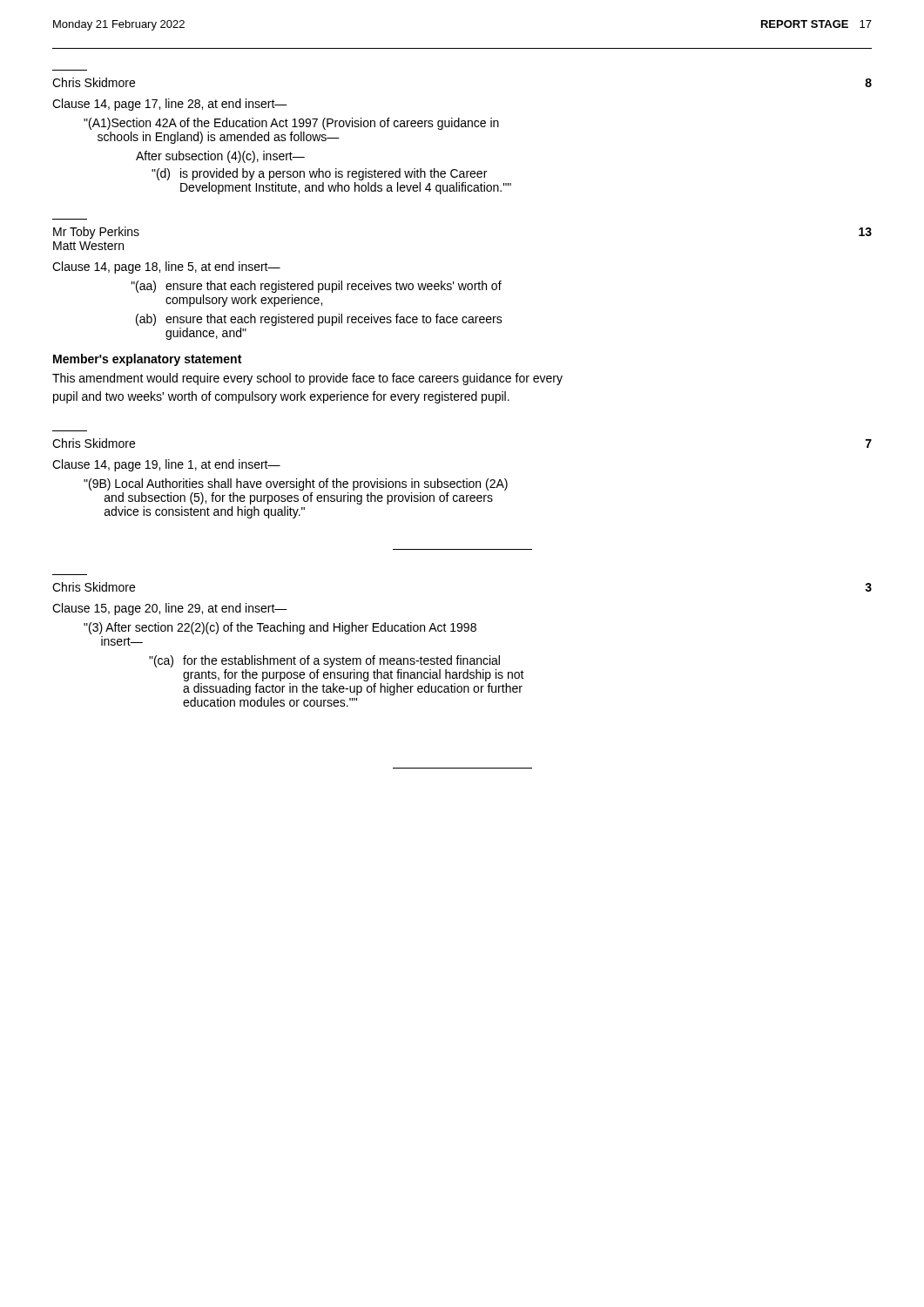Find the list item that reads "(ab) ensure that each registered pupil"
The width and height of the screenshot is (924, 1307).
(493, 326)
